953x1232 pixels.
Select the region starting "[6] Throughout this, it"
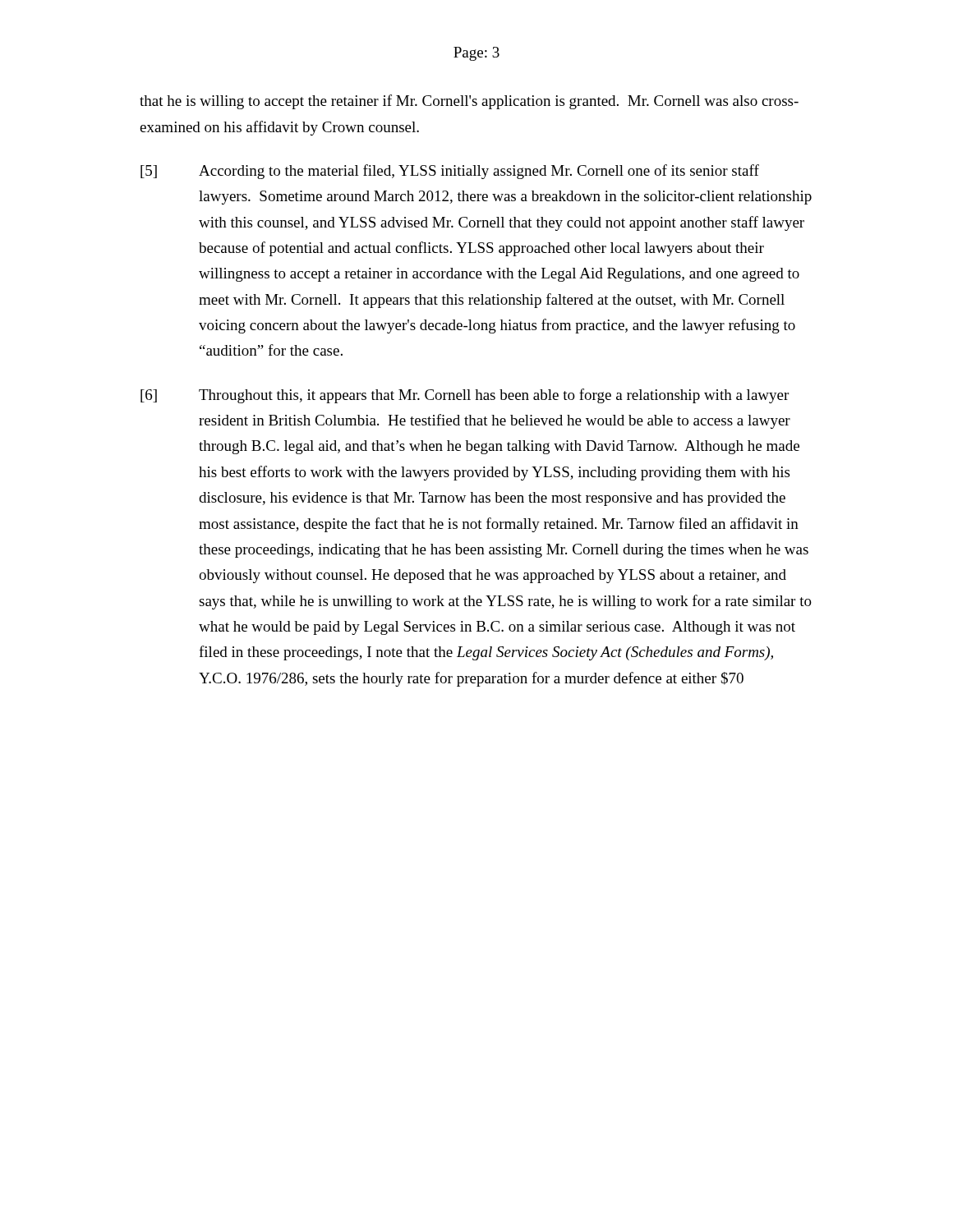click(476, 536)
